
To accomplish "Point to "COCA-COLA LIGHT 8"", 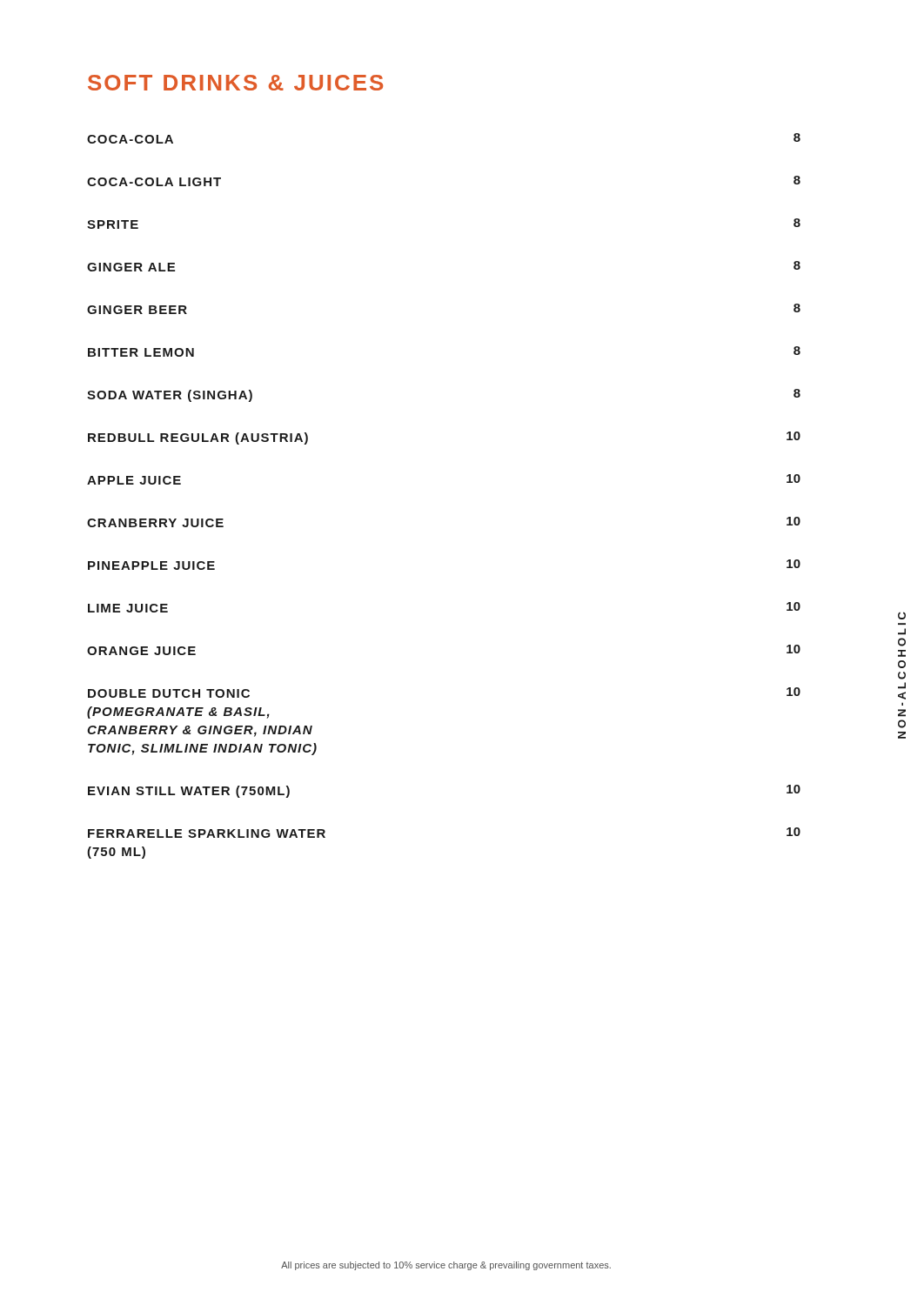I will pos(149,179).
